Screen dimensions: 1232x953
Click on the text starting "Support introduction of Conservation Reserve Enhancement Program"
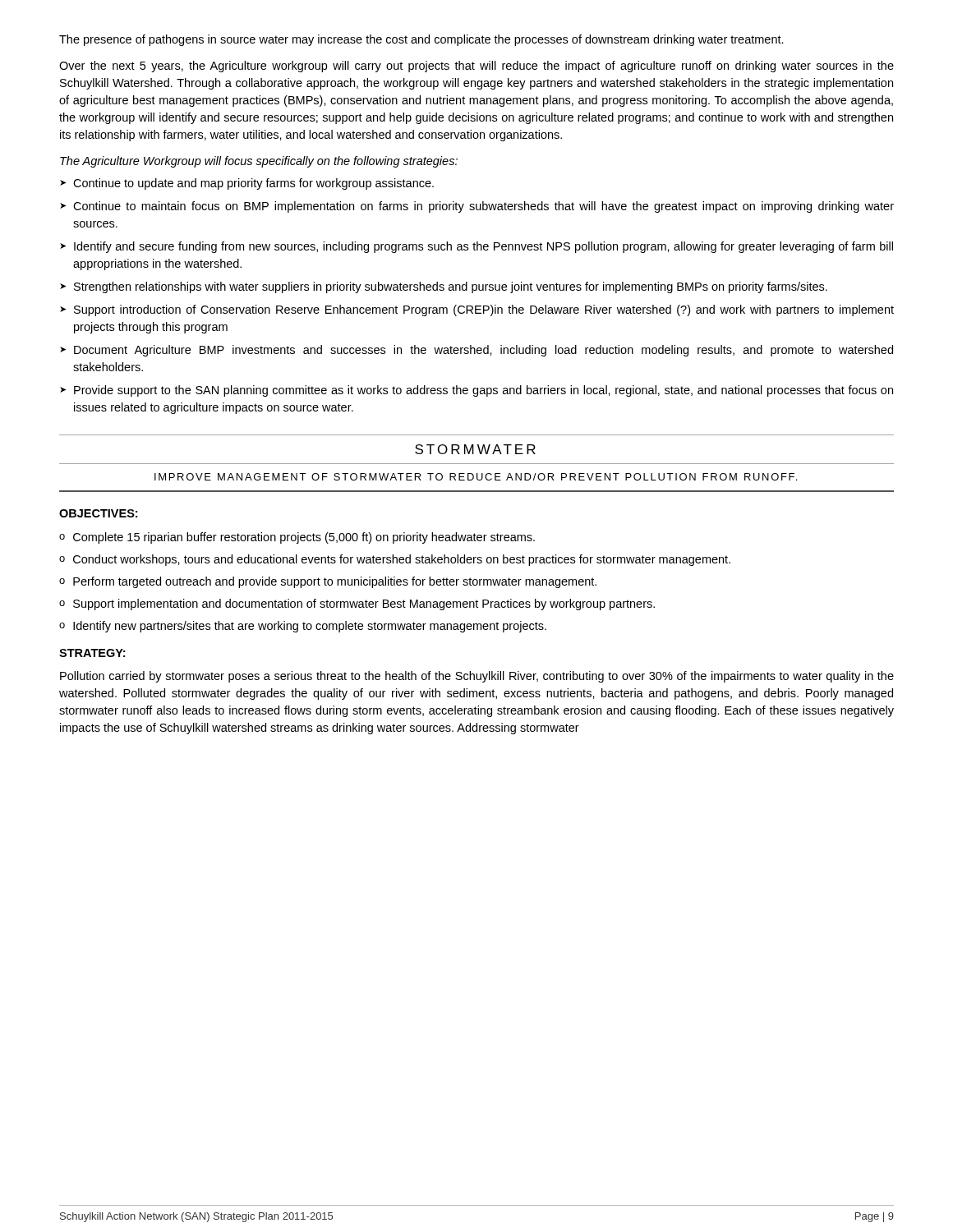tap(483, 318)
